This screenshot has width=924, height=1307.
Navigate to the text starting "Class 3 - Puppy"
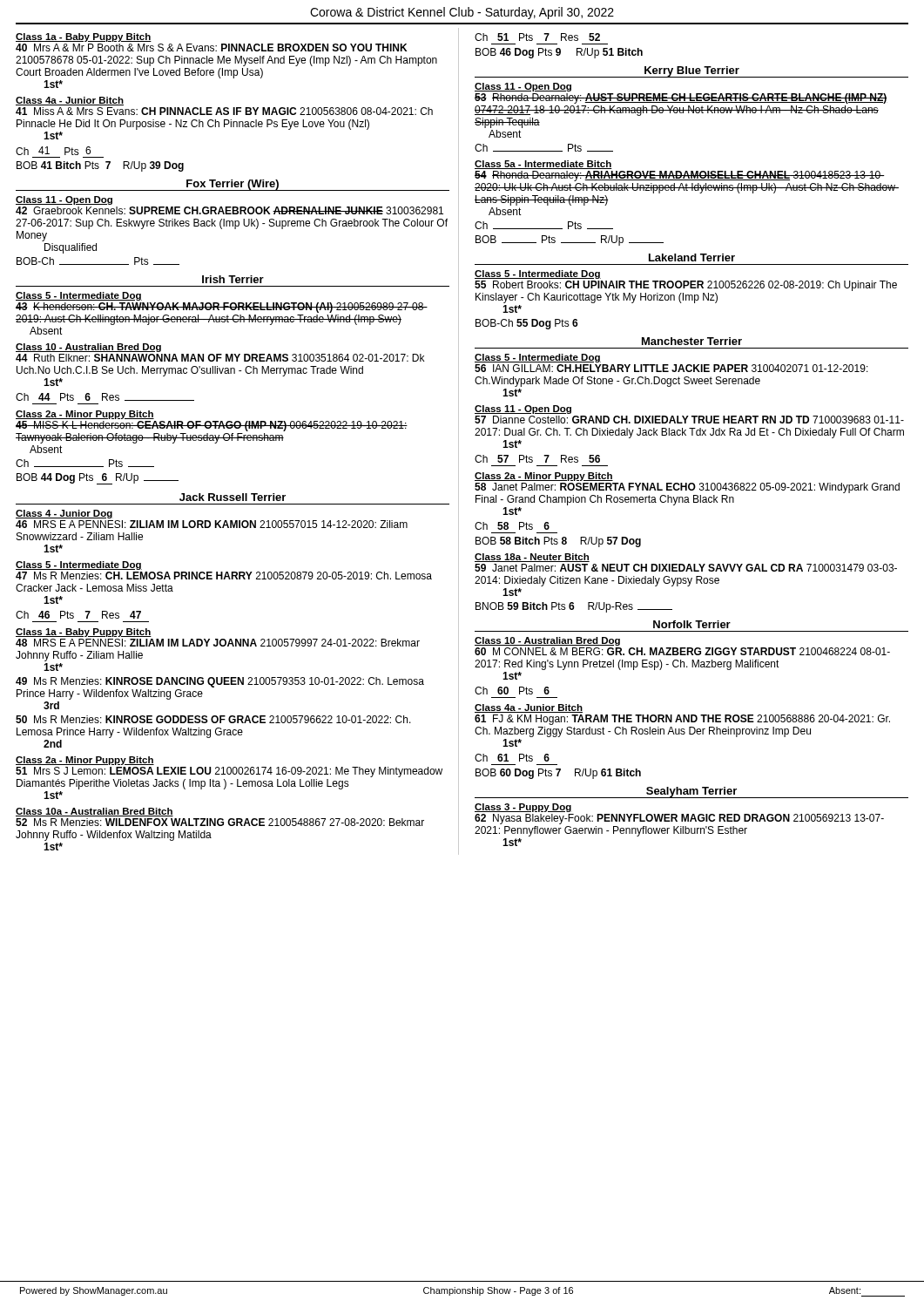523,807
